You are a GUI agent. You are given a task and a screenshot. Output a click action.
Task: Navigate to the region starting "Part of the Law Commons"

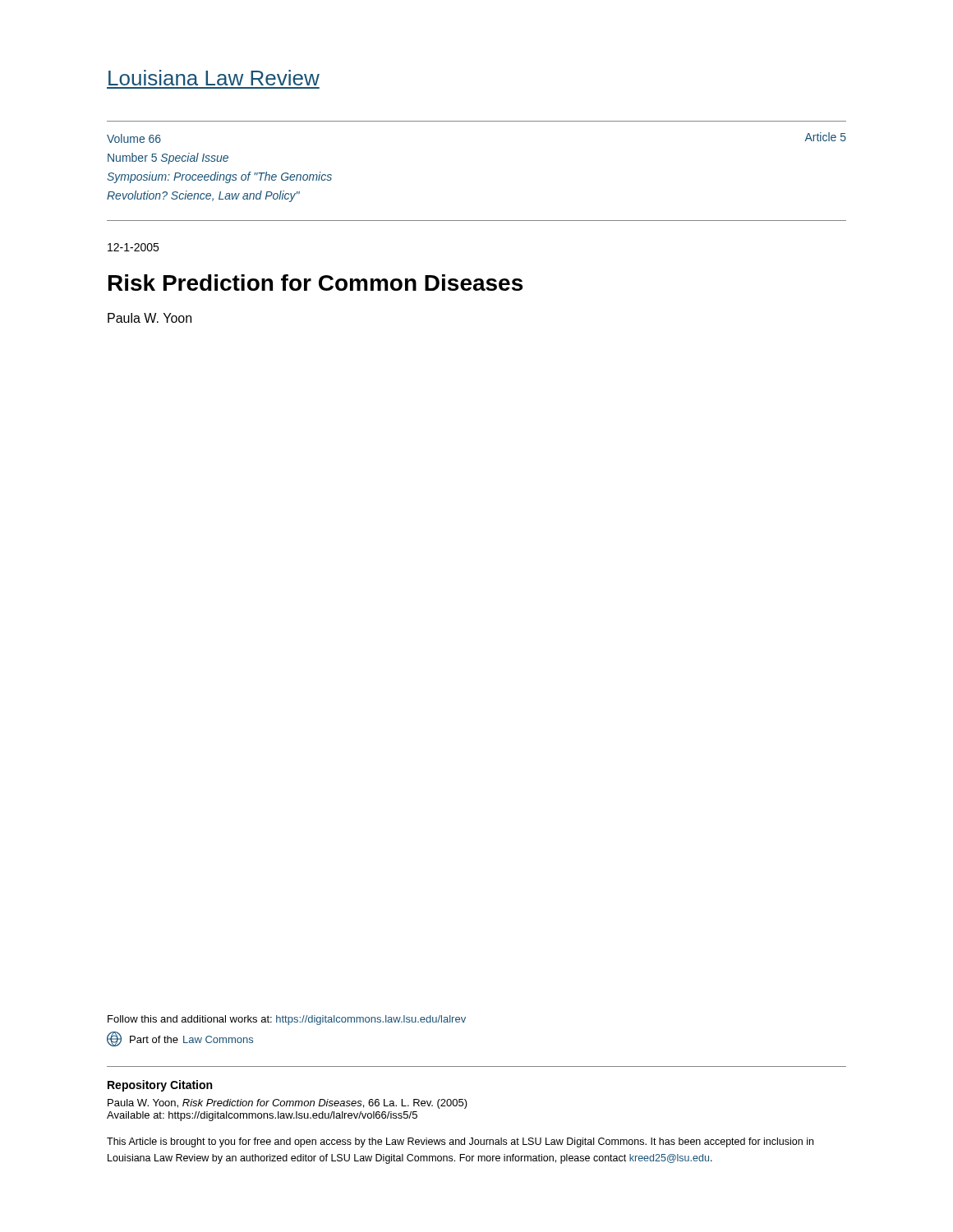(180, 1039)
